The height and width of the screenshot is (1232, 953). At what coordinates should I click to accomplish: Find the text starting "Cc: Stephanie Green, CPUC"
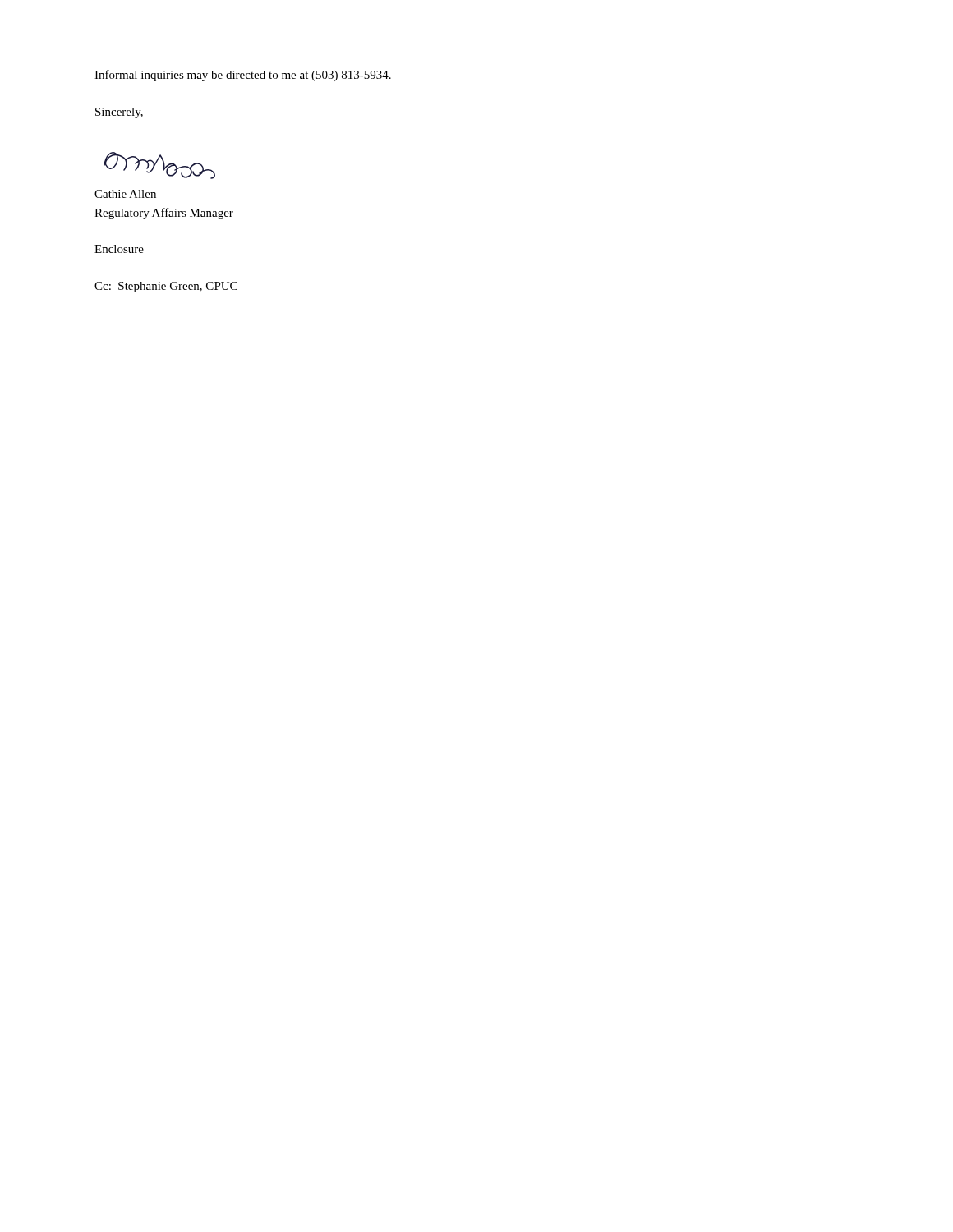point(166,285)
